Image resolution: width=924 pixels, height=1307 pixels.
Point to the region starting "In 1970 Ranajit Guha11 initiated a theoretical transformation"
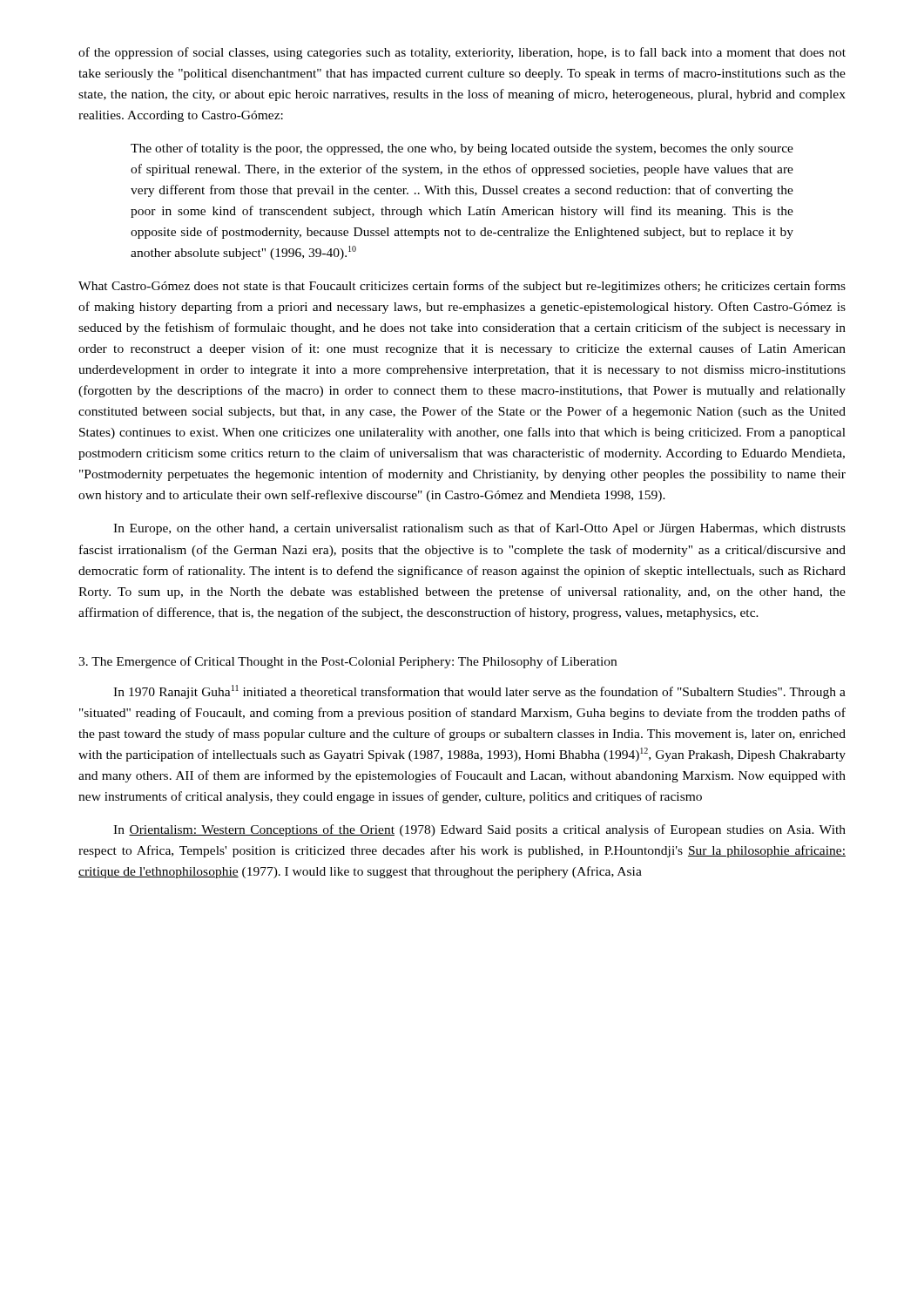(462, 744)
